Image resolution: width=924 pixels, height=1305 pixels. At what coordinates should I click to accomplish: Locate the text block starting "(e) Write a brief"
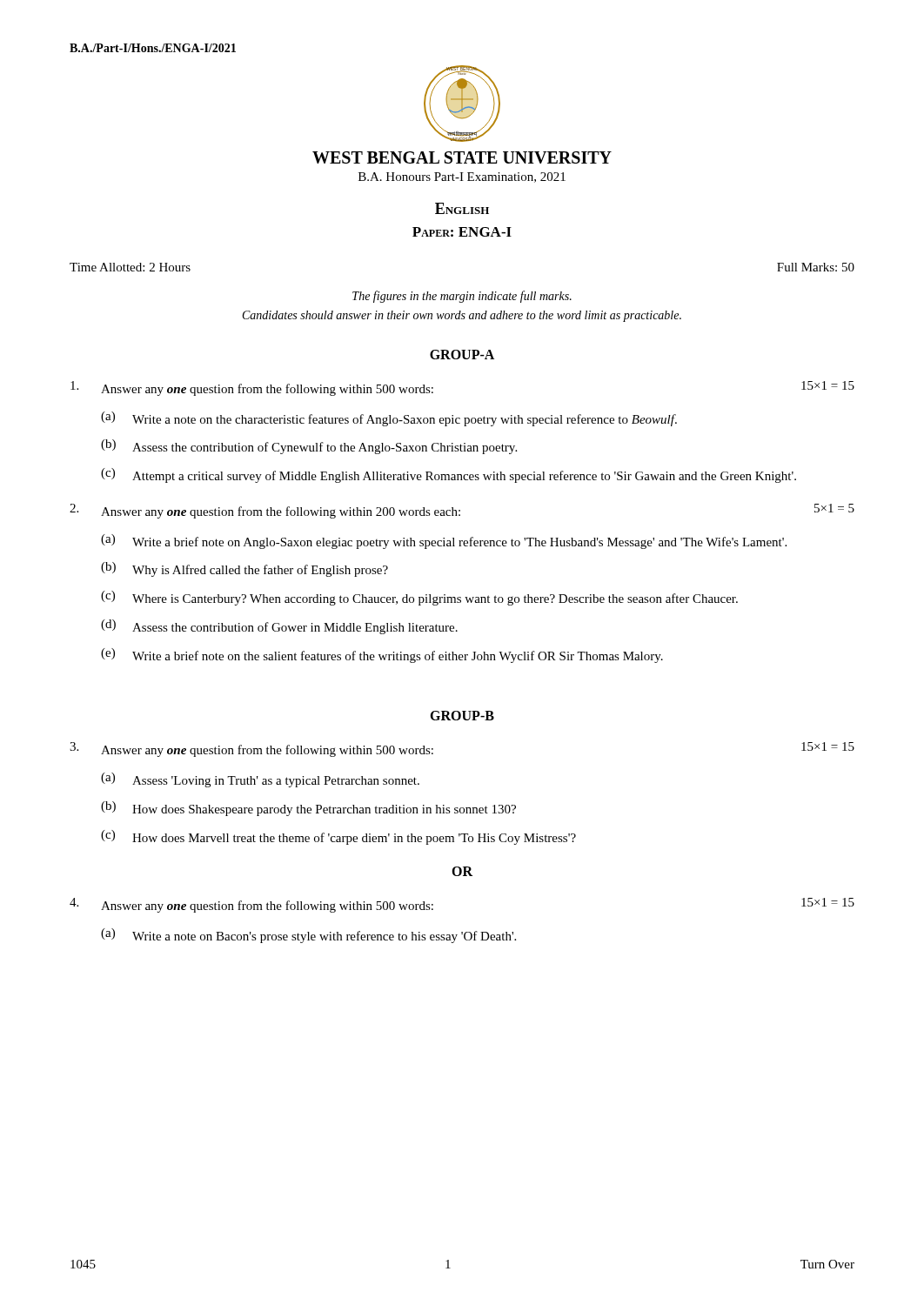pyautogui.click(x=478, y=656)
